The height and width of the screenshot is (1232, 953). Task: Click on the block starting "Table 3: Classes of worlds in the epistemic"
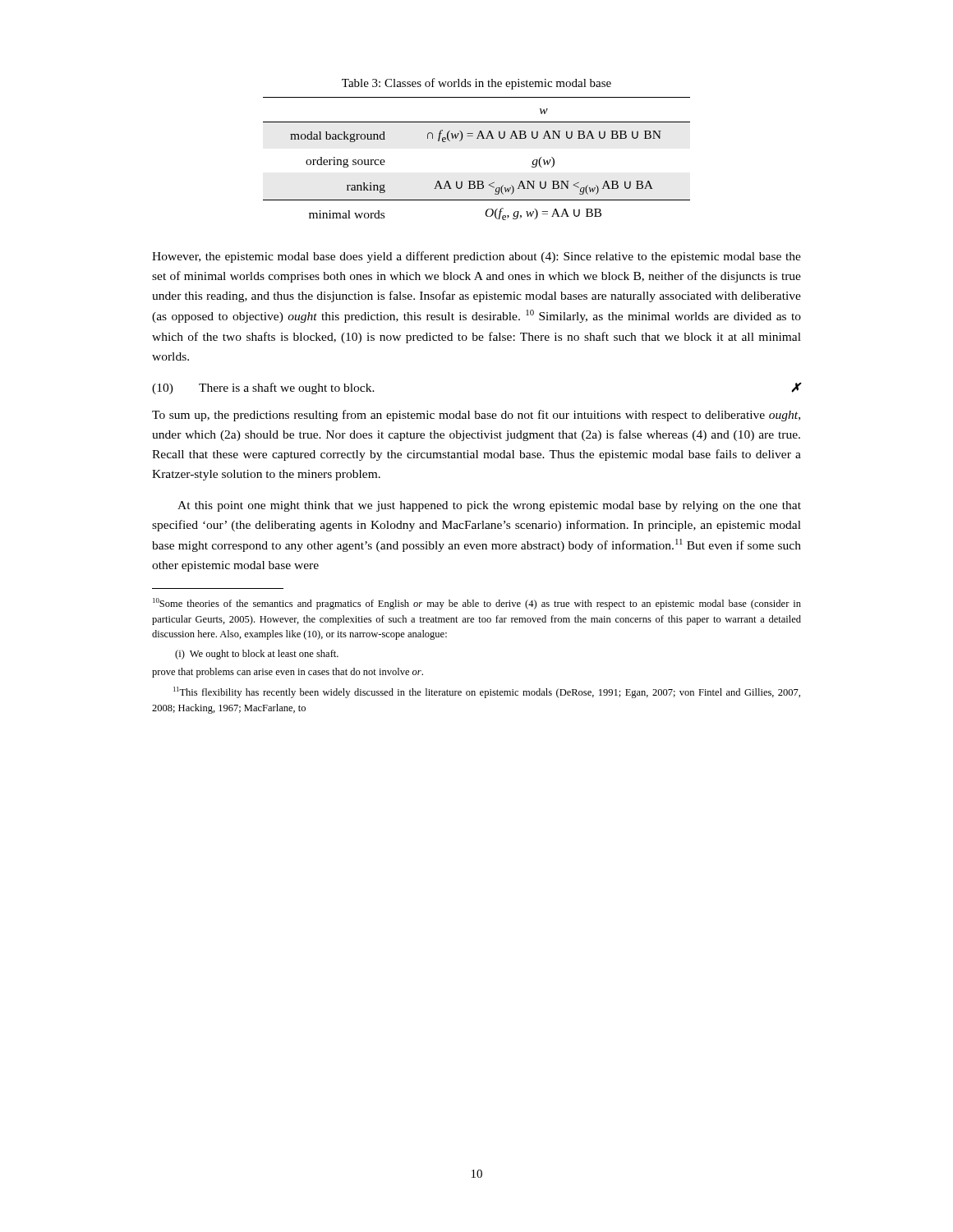point(476,83)
